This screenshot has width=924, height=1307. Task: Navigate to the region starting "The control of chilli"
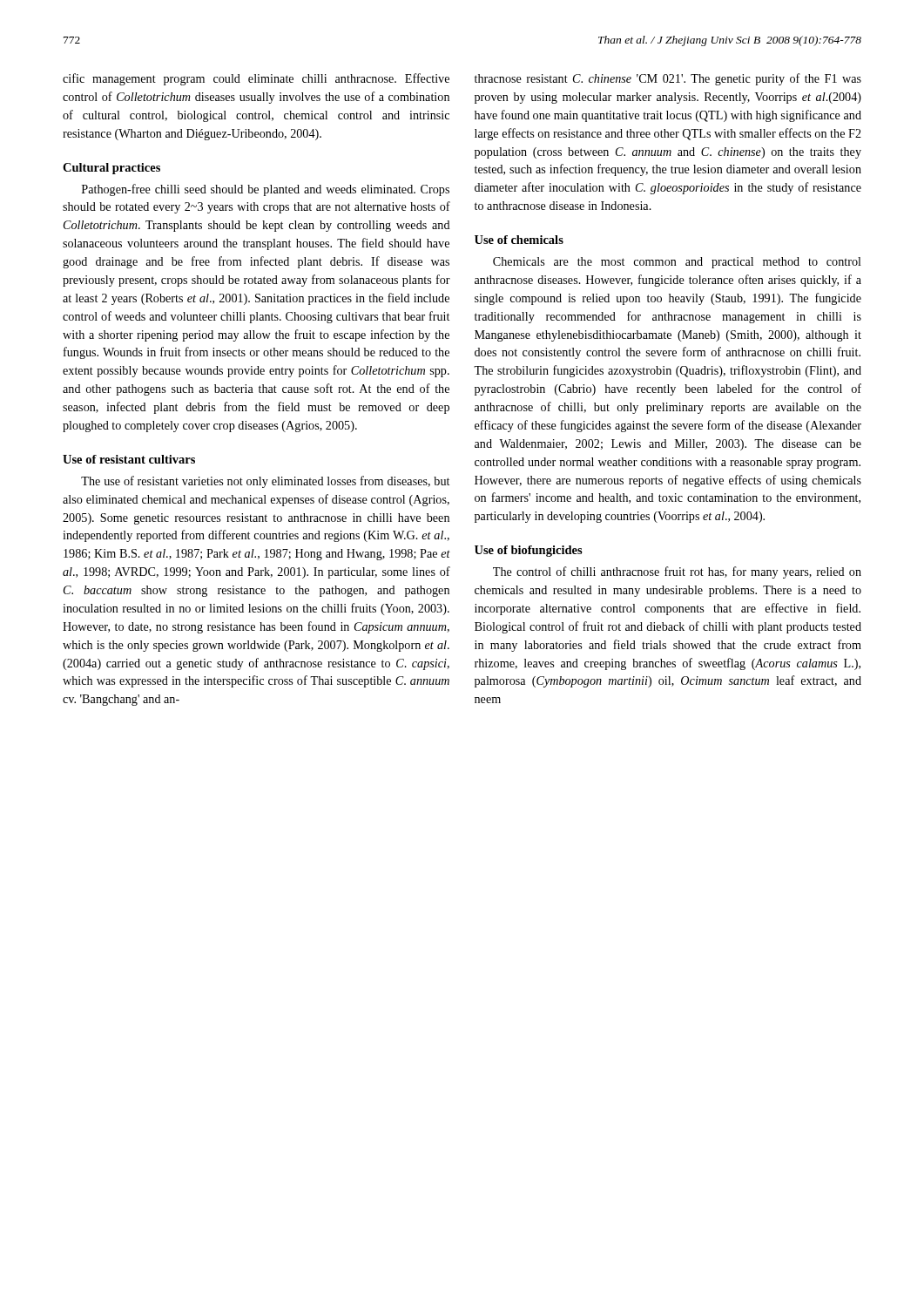(x=668, y=636)
